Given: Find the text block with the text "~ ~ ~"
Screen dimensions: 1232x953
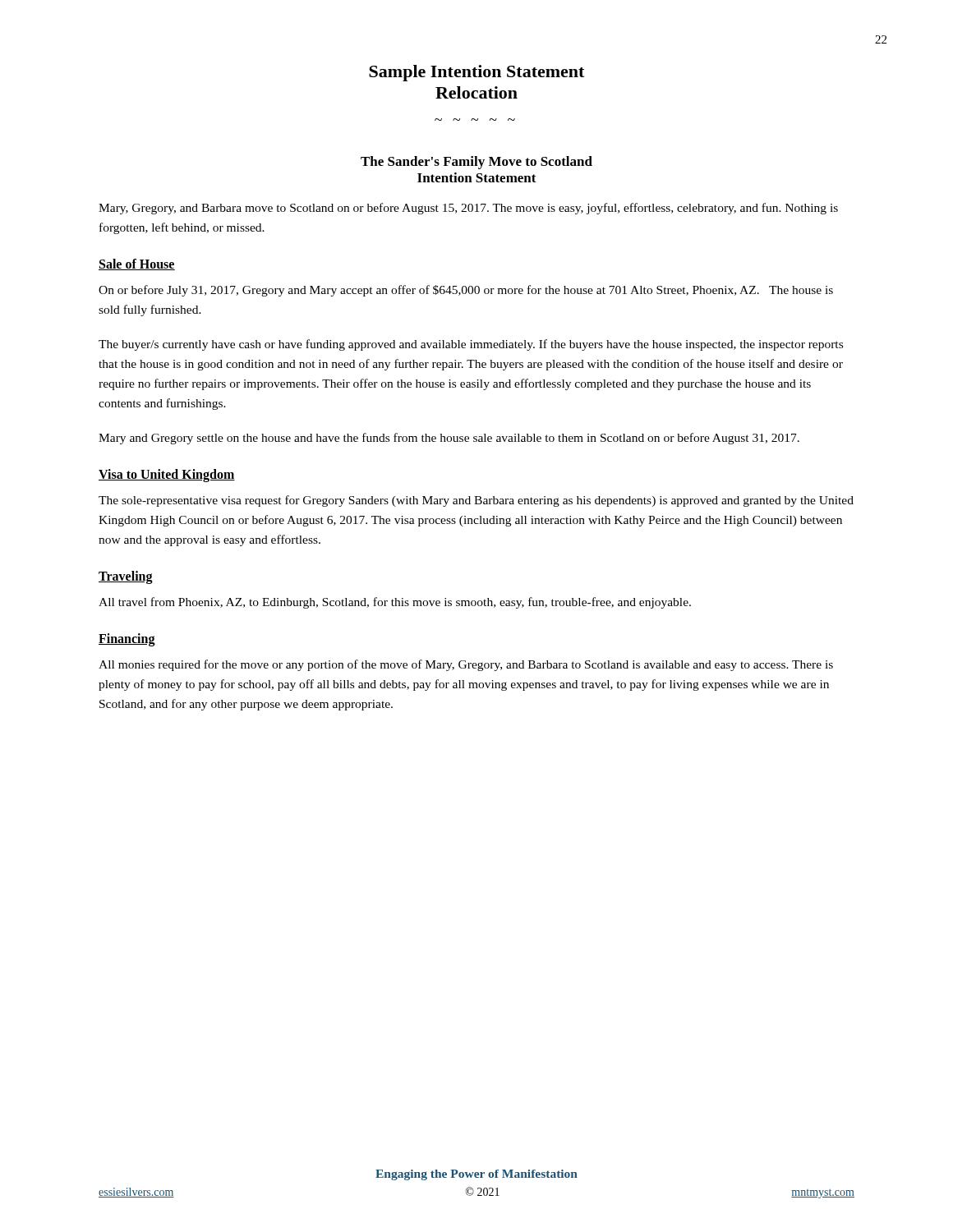Looking at the screenshot, I should tap(476, 120).
